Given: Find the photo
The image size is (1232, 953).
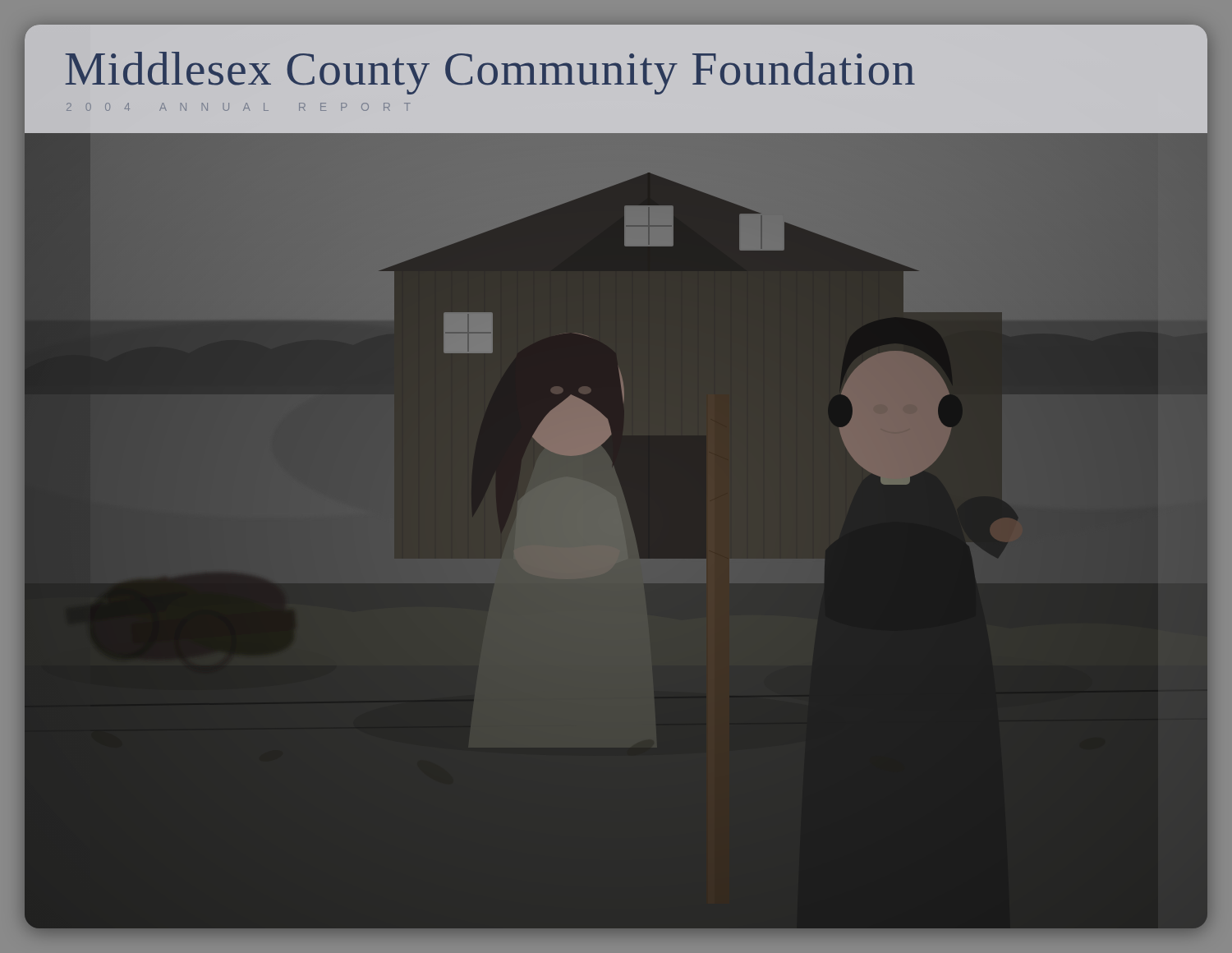Looking at the screenshot, I should [616, 476].
